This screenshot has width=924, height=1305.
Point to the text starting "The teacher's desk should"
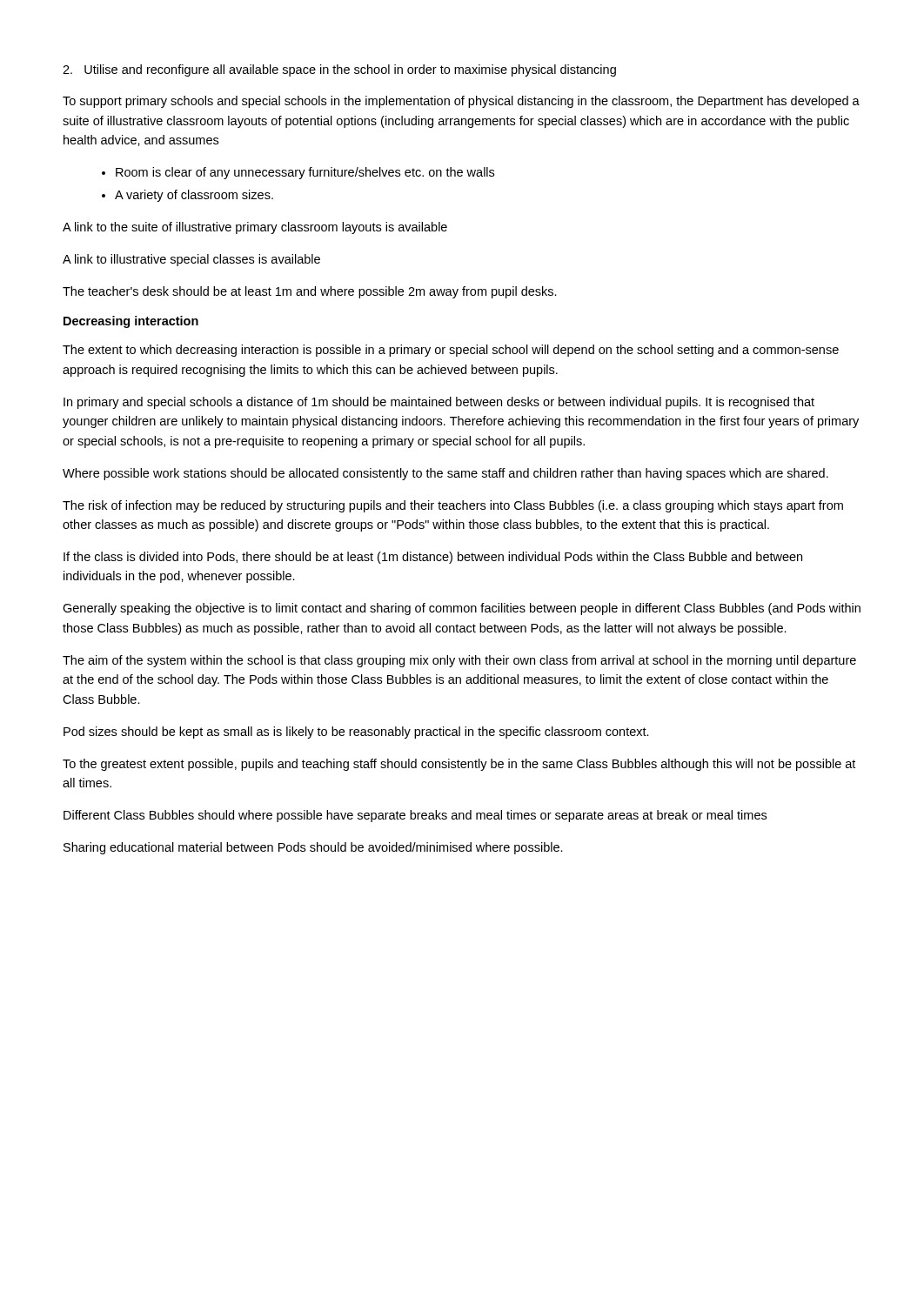click(x=462, y=292)
